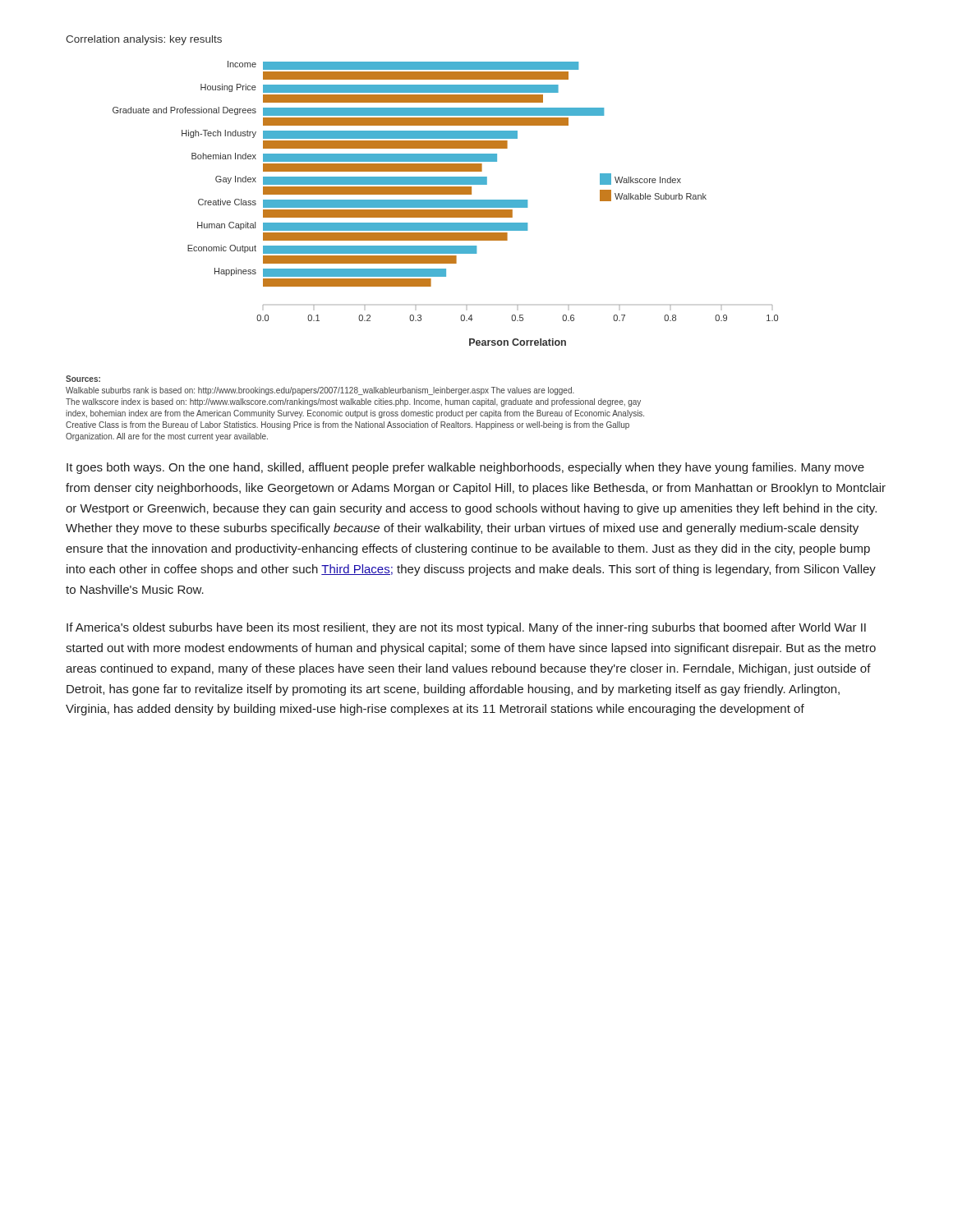Click a footnote
Image resolution: width=953 pixels, height=1232 pixels.
tap(355, 408)
